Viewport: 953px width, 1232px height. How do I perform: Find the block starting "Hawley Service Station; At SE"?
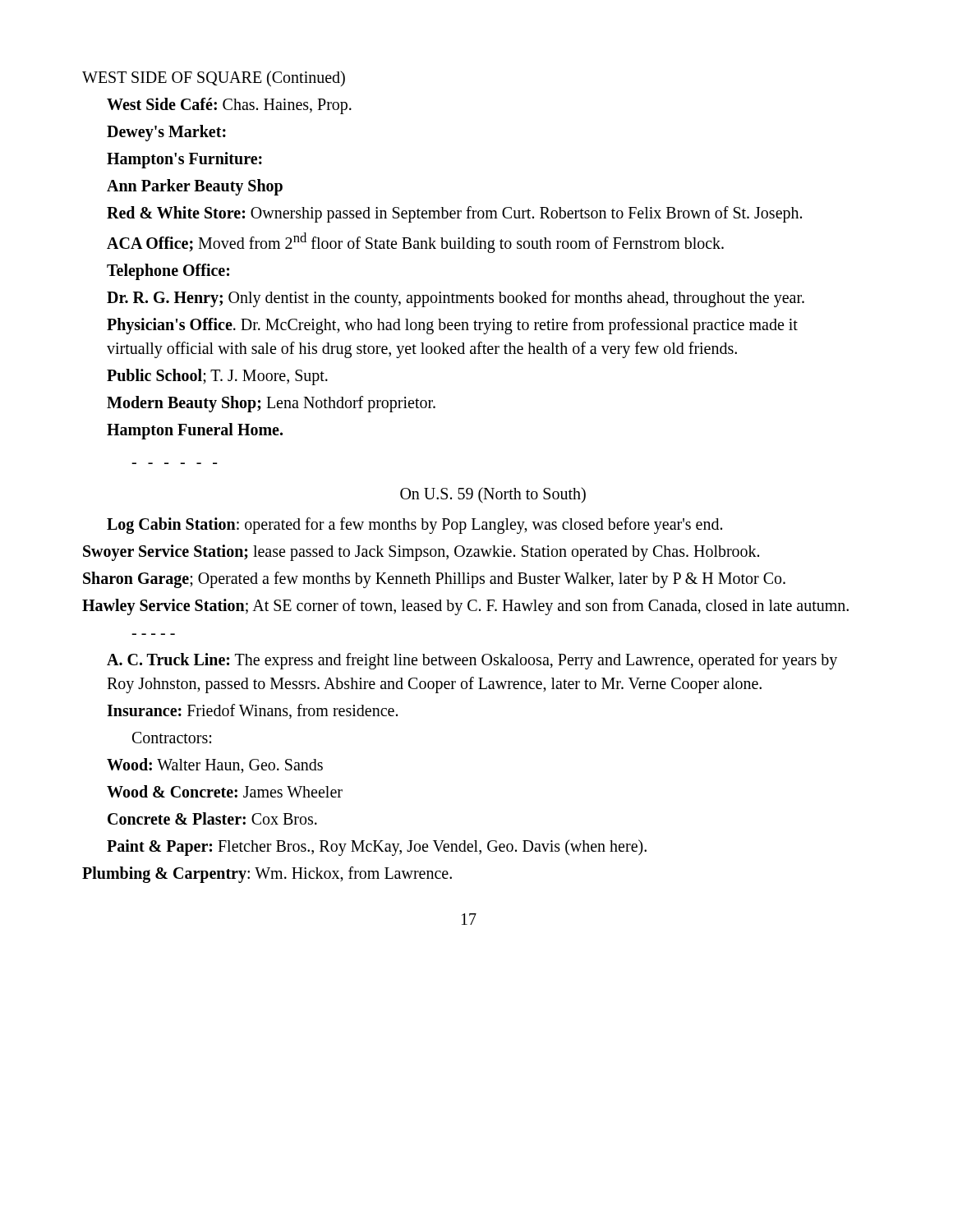pos(468,605)
